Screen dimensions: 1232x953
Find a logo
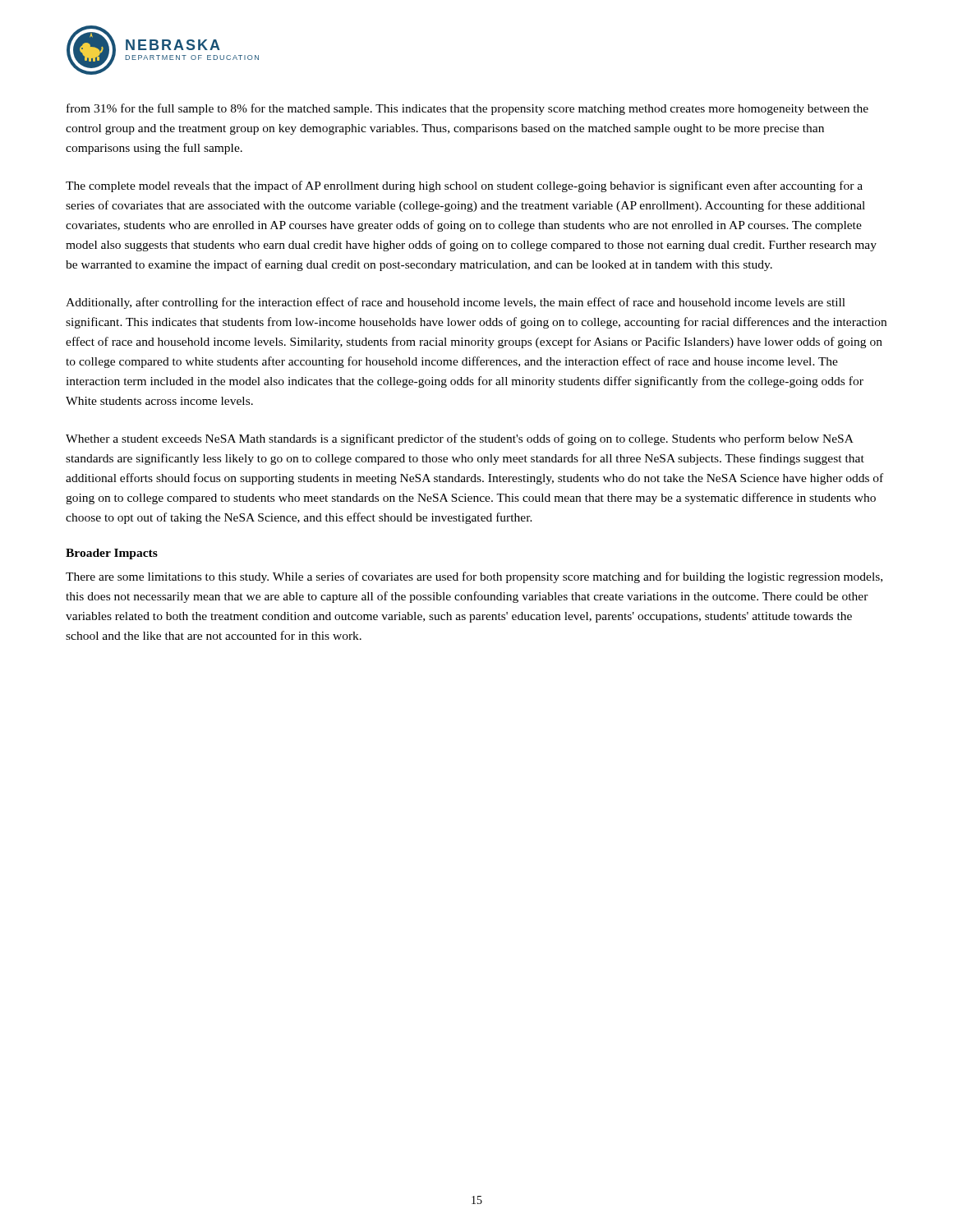(x=476, y=50)
